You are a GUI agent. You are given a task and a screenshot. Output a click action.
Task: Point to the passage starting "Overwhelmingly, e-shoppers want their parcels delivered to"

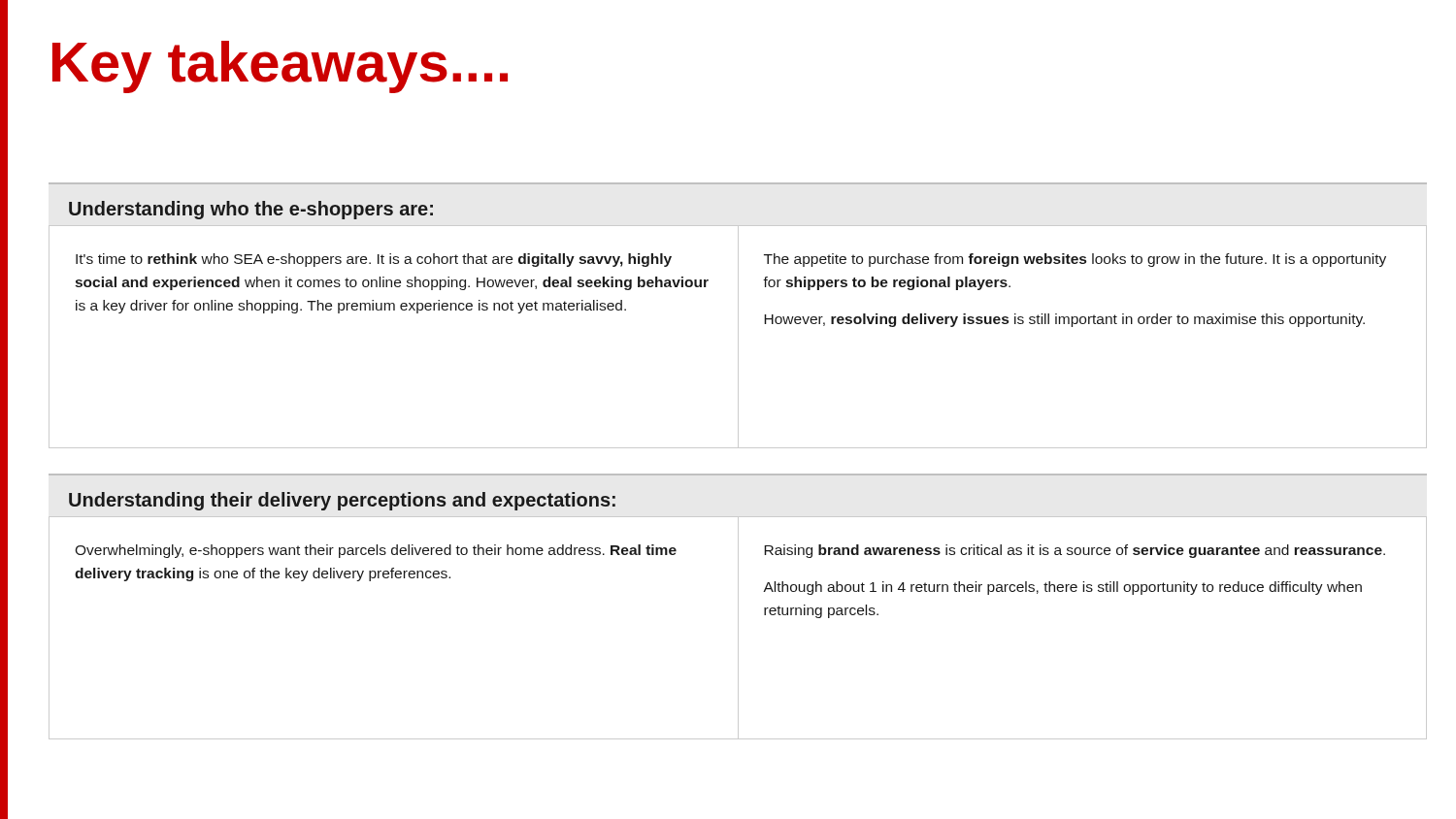click(x=393, y=562)
